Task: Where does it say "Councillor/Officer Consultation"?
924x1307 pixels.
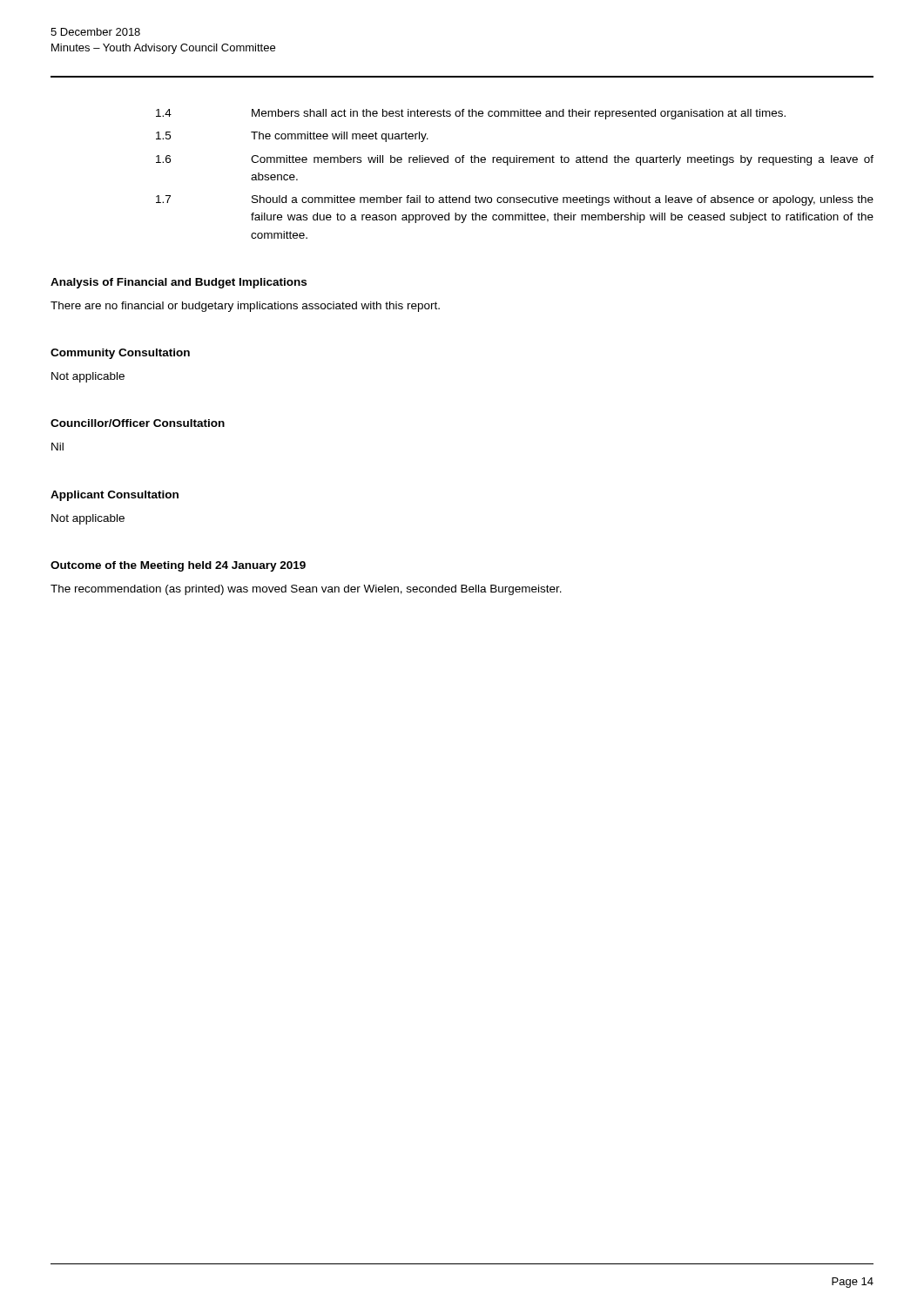Action: pos(138,423)
